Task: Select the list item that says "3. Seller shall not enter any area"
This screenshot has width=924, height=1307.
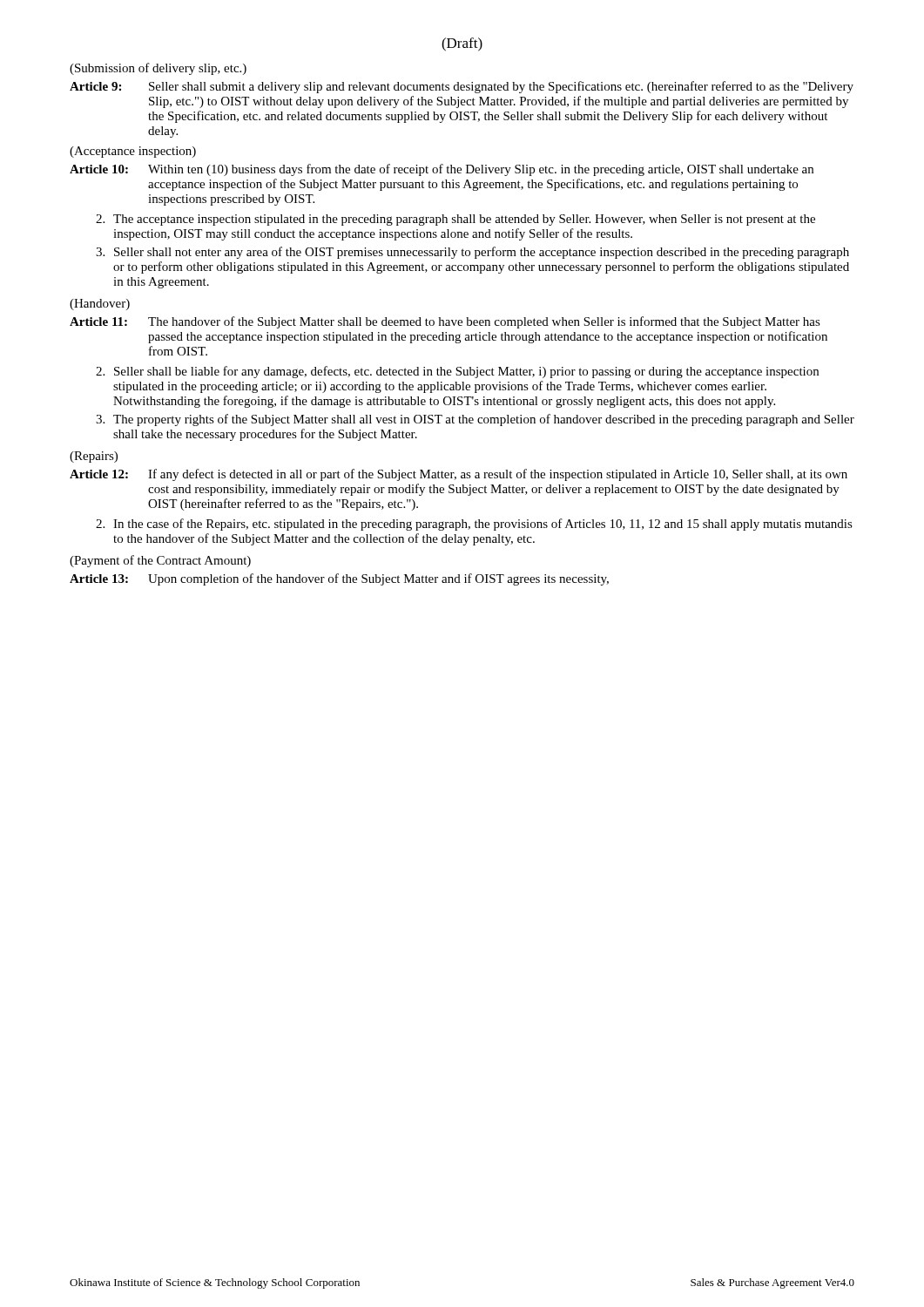Action: tap(475, 267)
